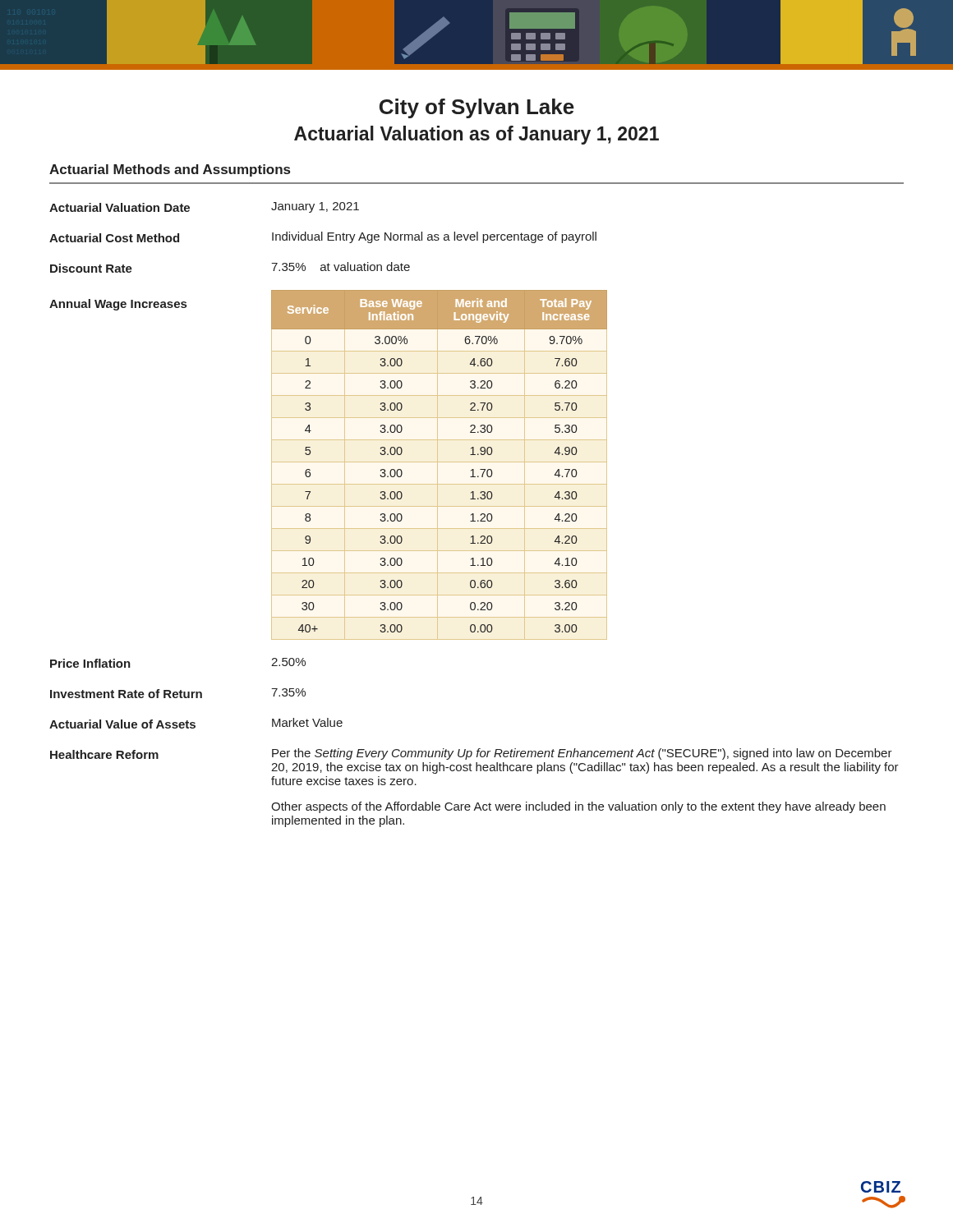
Task: Select the text that says "January 1, 2021"
Action: click(315, 206)
